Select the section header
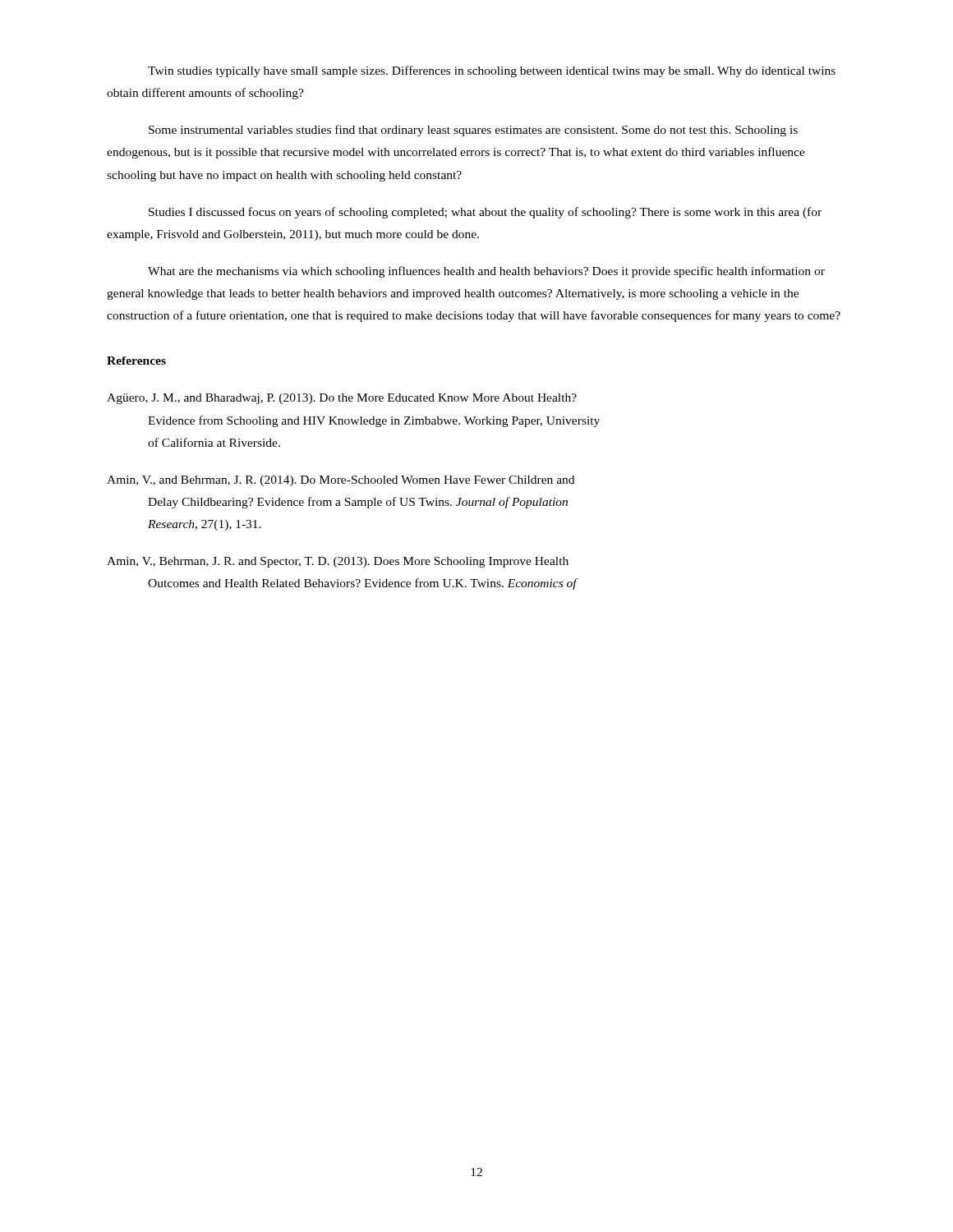953x1232 pixels. click(x=136, y=360)
